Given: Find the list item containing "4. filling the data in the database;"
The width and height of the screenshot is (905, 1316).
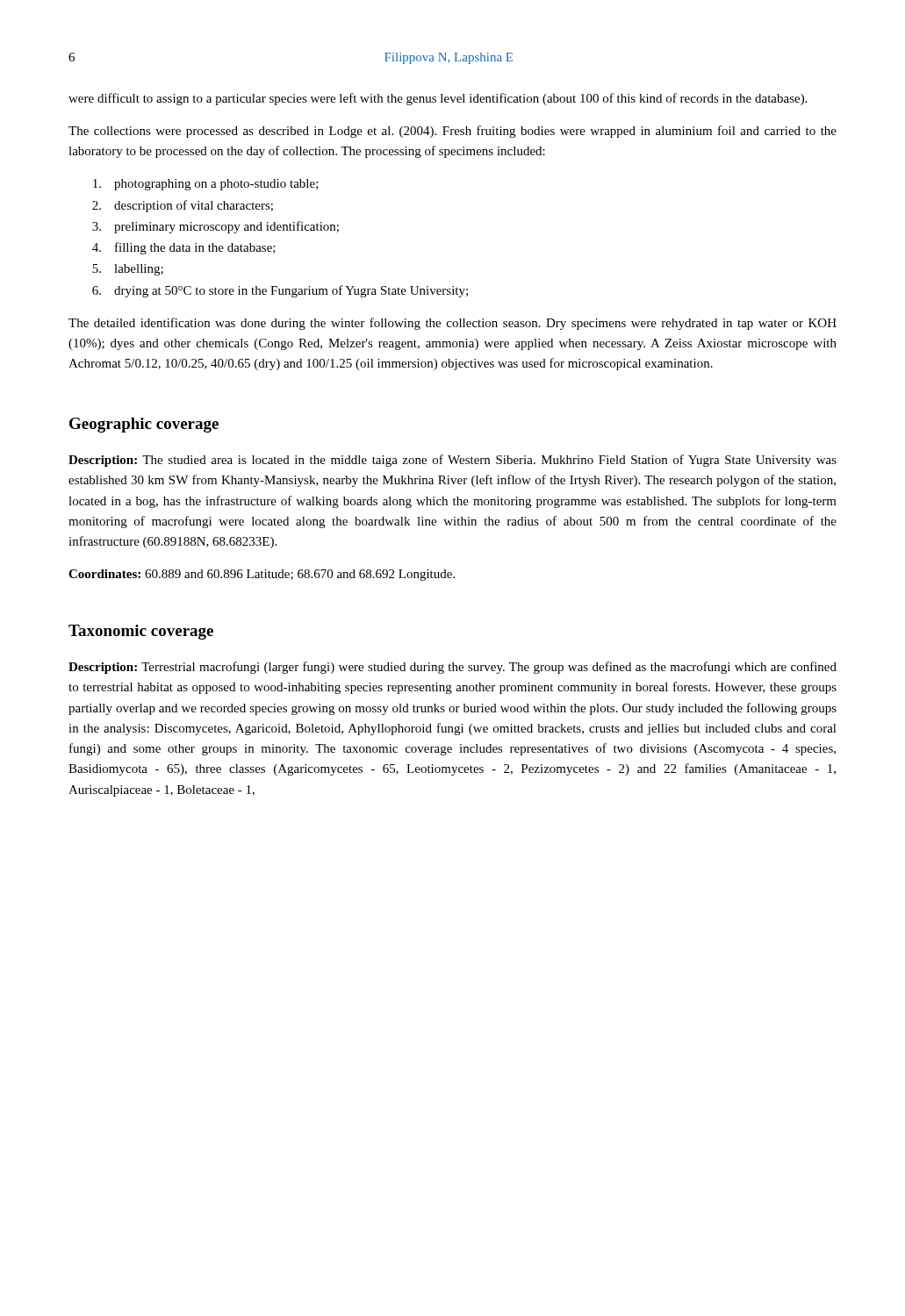Looking at the screenshot, I should (x=184, y=248).
